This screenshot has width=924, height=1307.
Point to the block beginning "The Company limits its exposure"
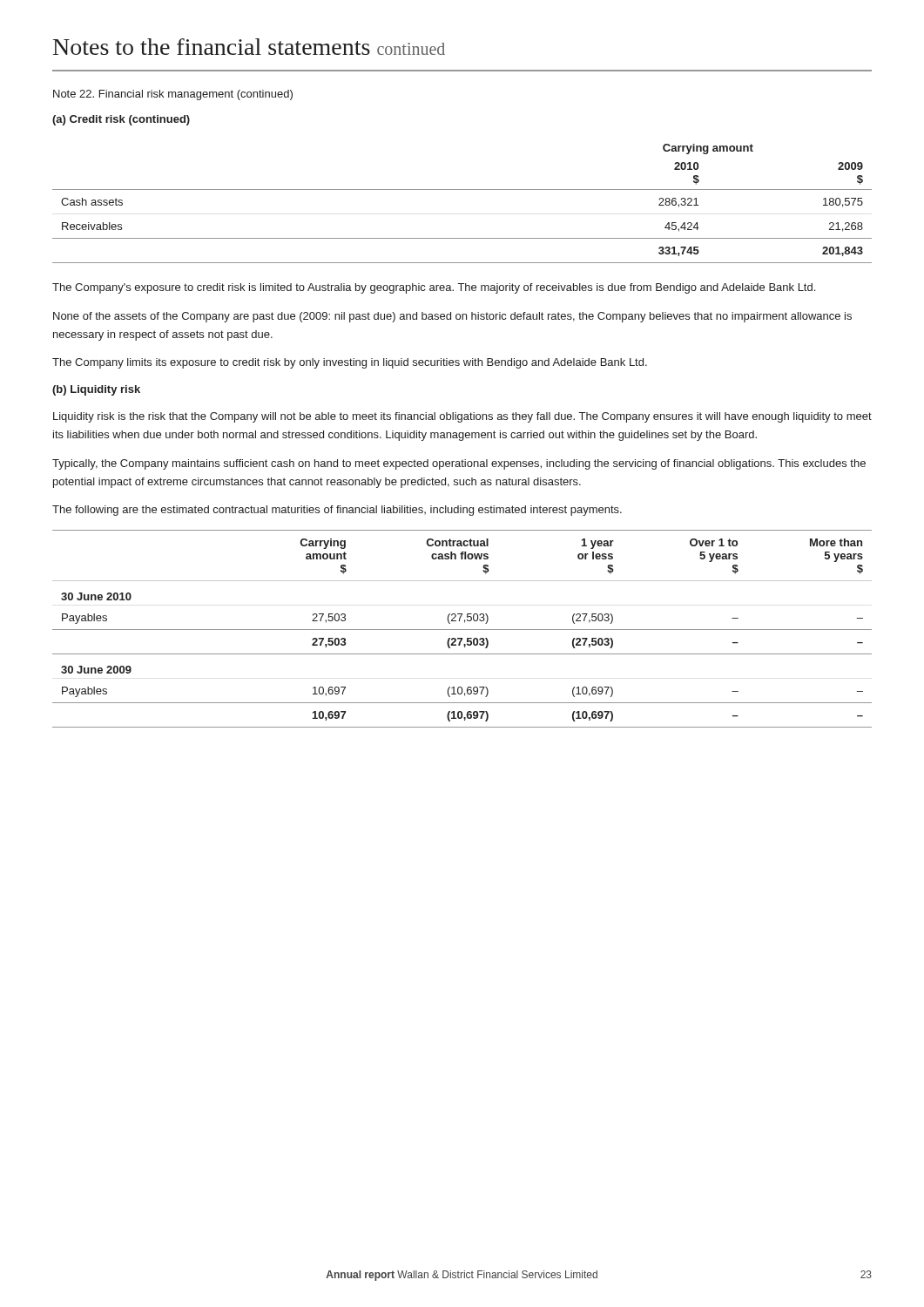click(350, 362)
